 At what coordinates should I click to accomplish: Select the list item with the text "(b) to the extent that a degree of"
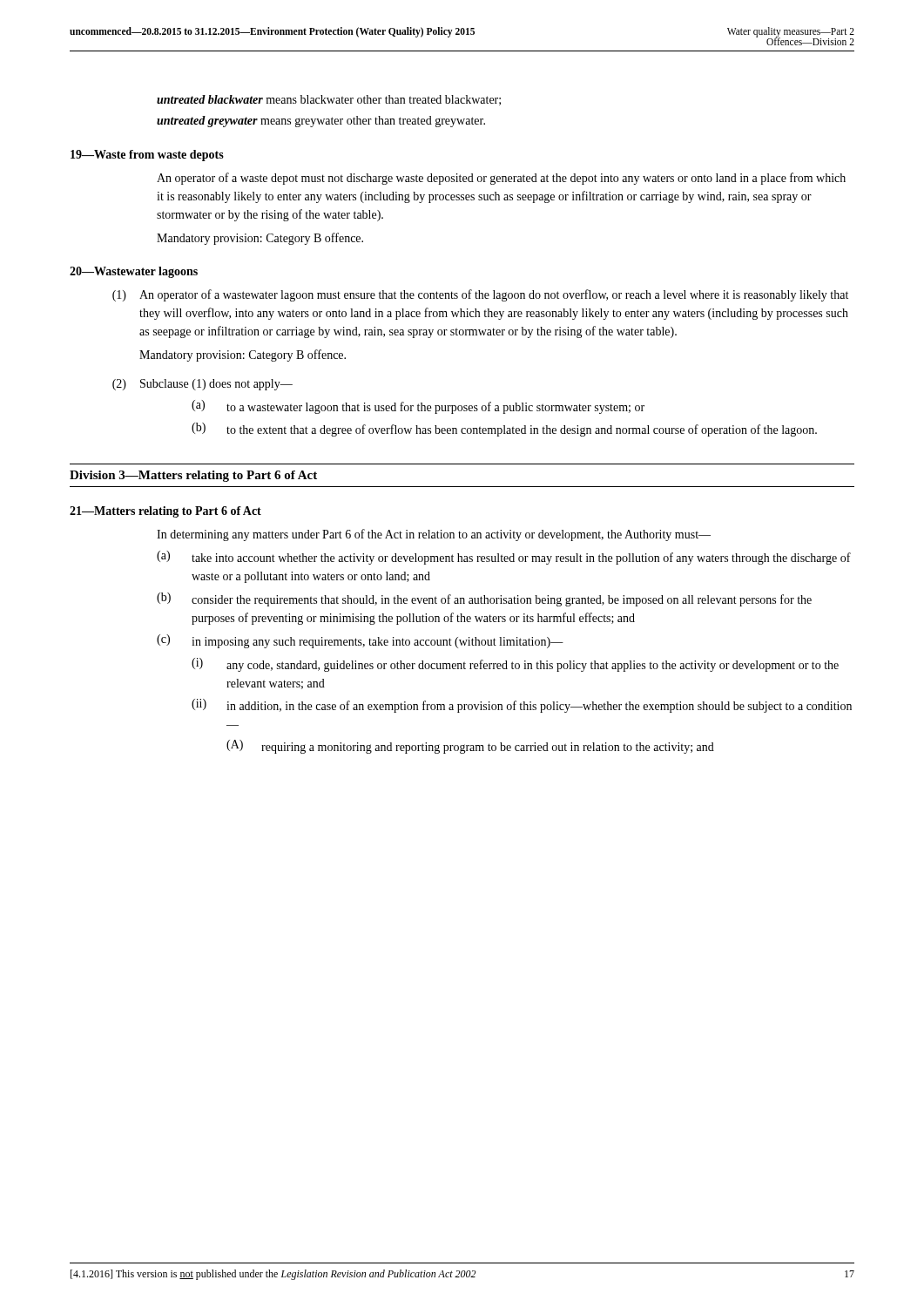[x=523, y=430]
